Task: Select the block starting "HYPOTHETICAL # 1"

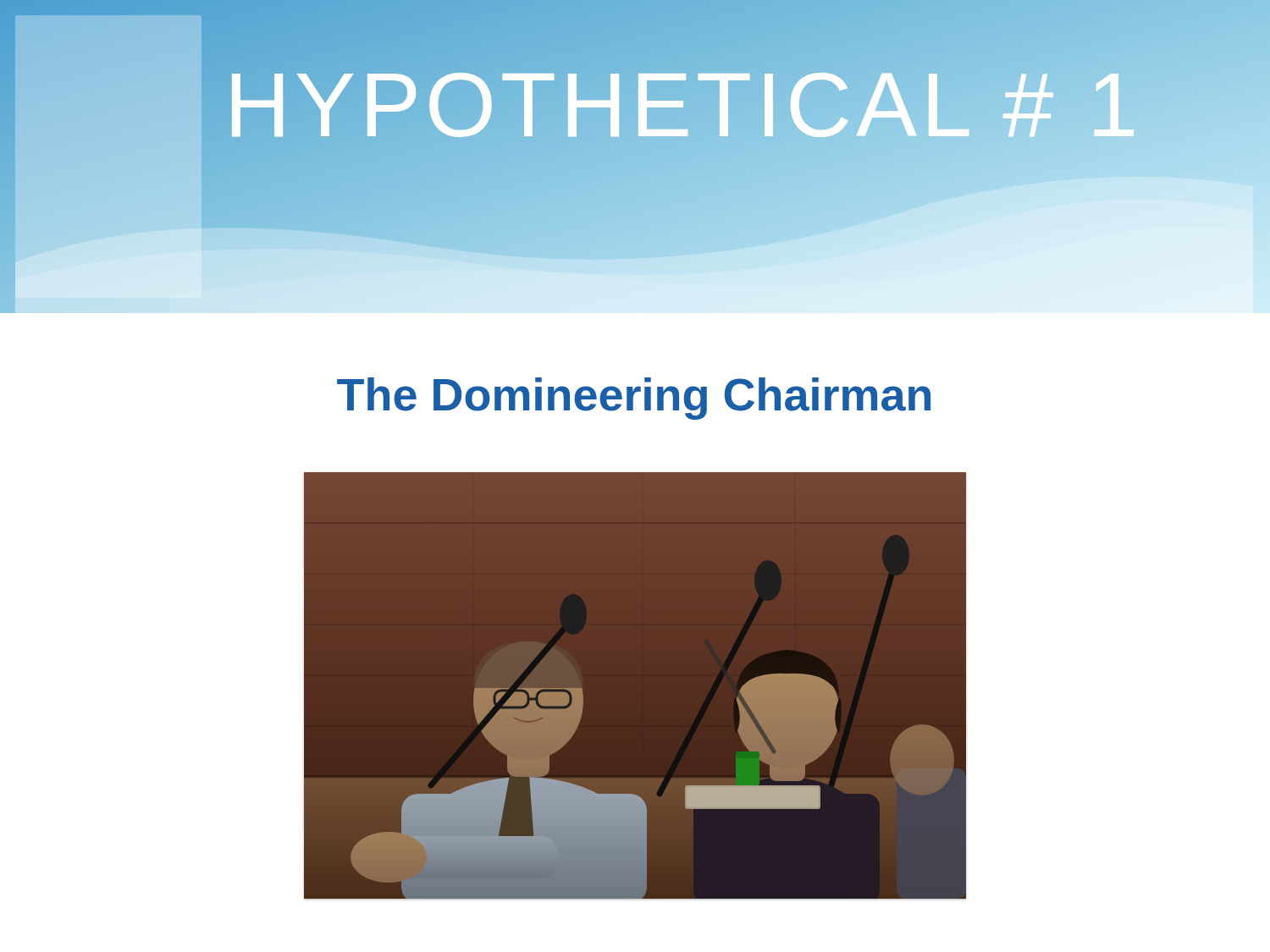Action: click(x=683, y=105)
